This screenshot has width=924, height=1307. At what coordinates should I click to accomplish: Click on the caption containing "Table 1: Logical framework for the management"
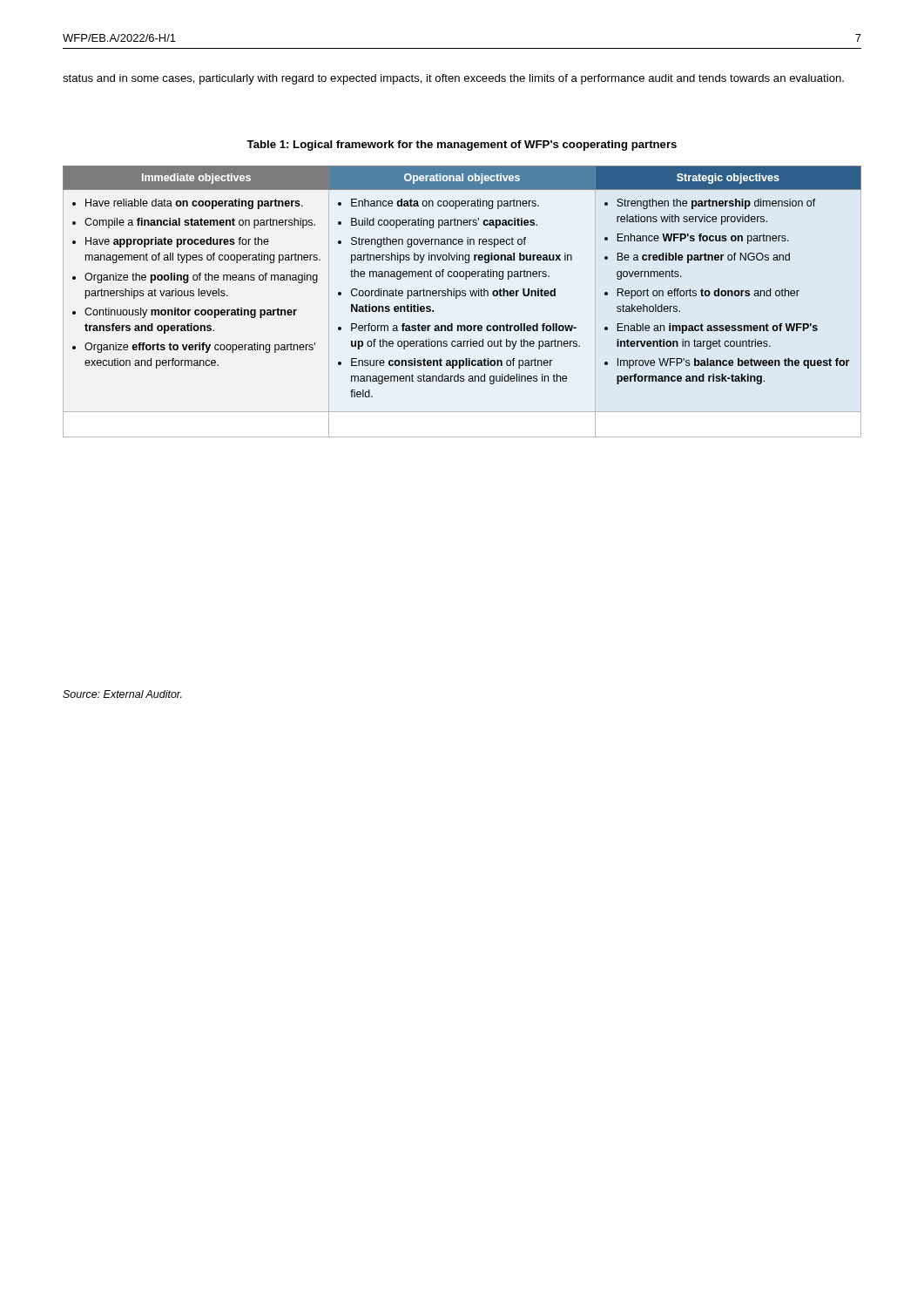point(462,144)
